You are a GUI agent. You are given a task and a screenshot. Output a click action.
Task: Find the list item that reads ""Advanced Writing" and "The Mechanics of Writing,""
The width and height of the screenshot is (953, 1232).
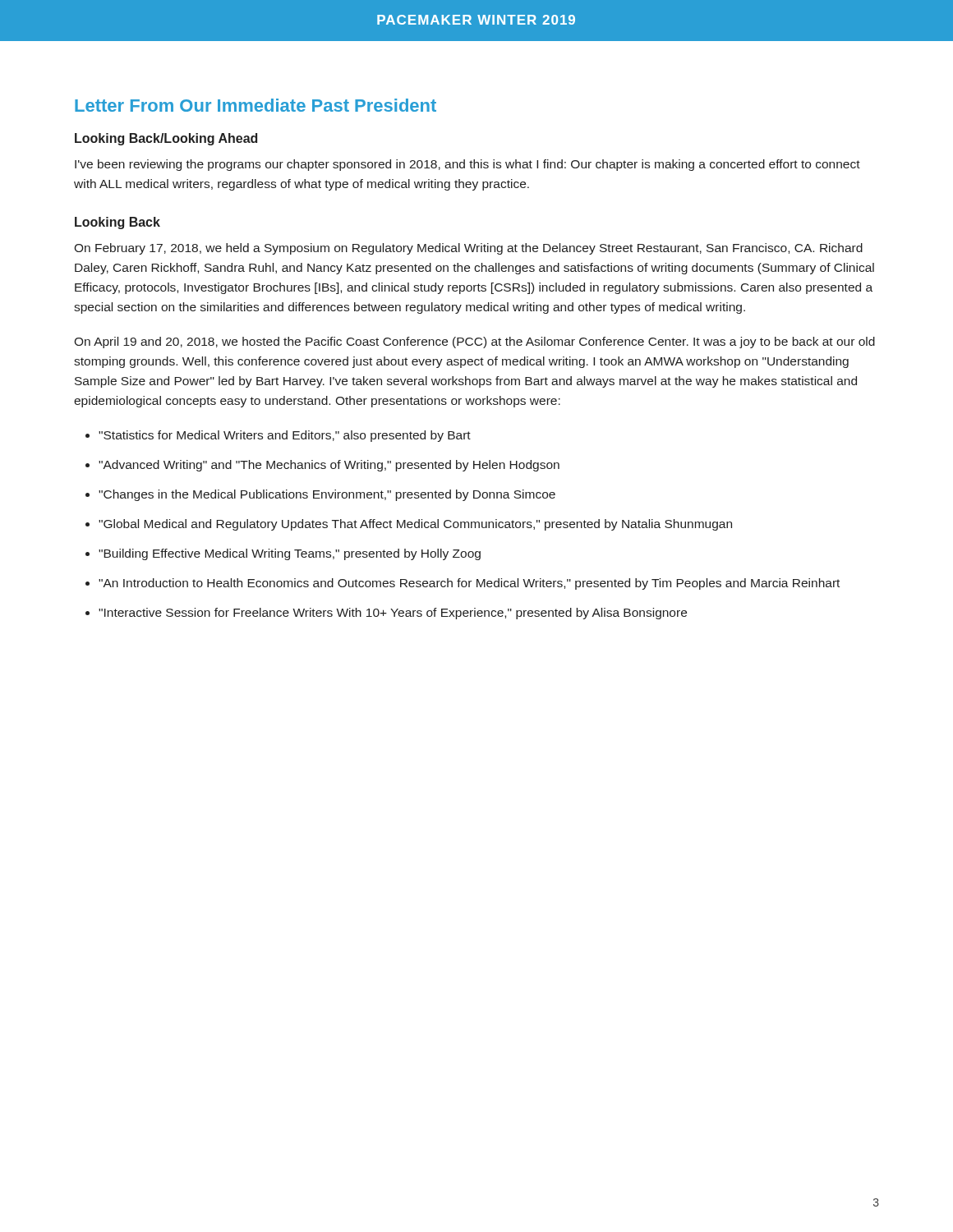tap(329, 465)
